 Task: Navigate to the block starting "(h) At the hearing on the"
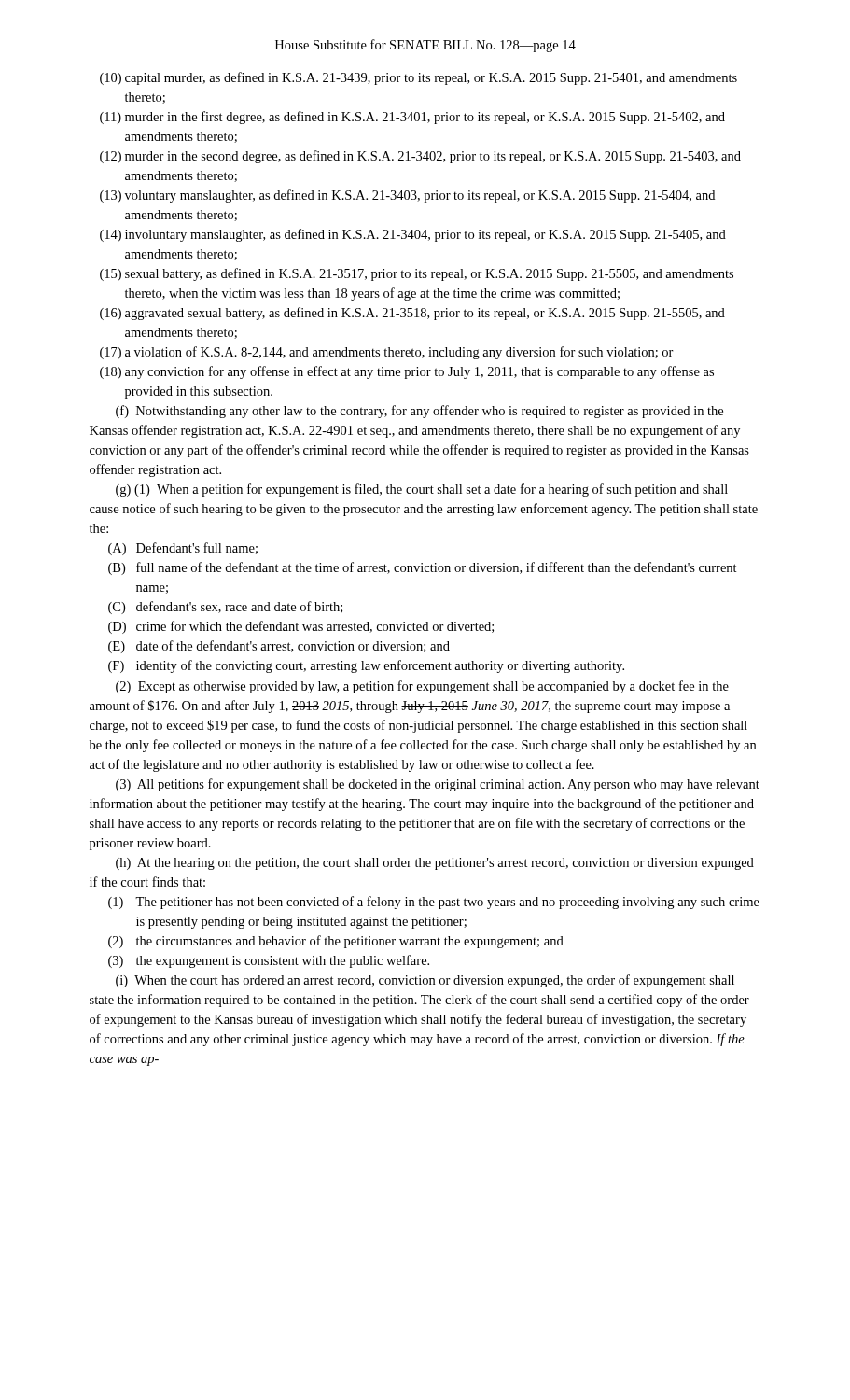click(421, 872)
